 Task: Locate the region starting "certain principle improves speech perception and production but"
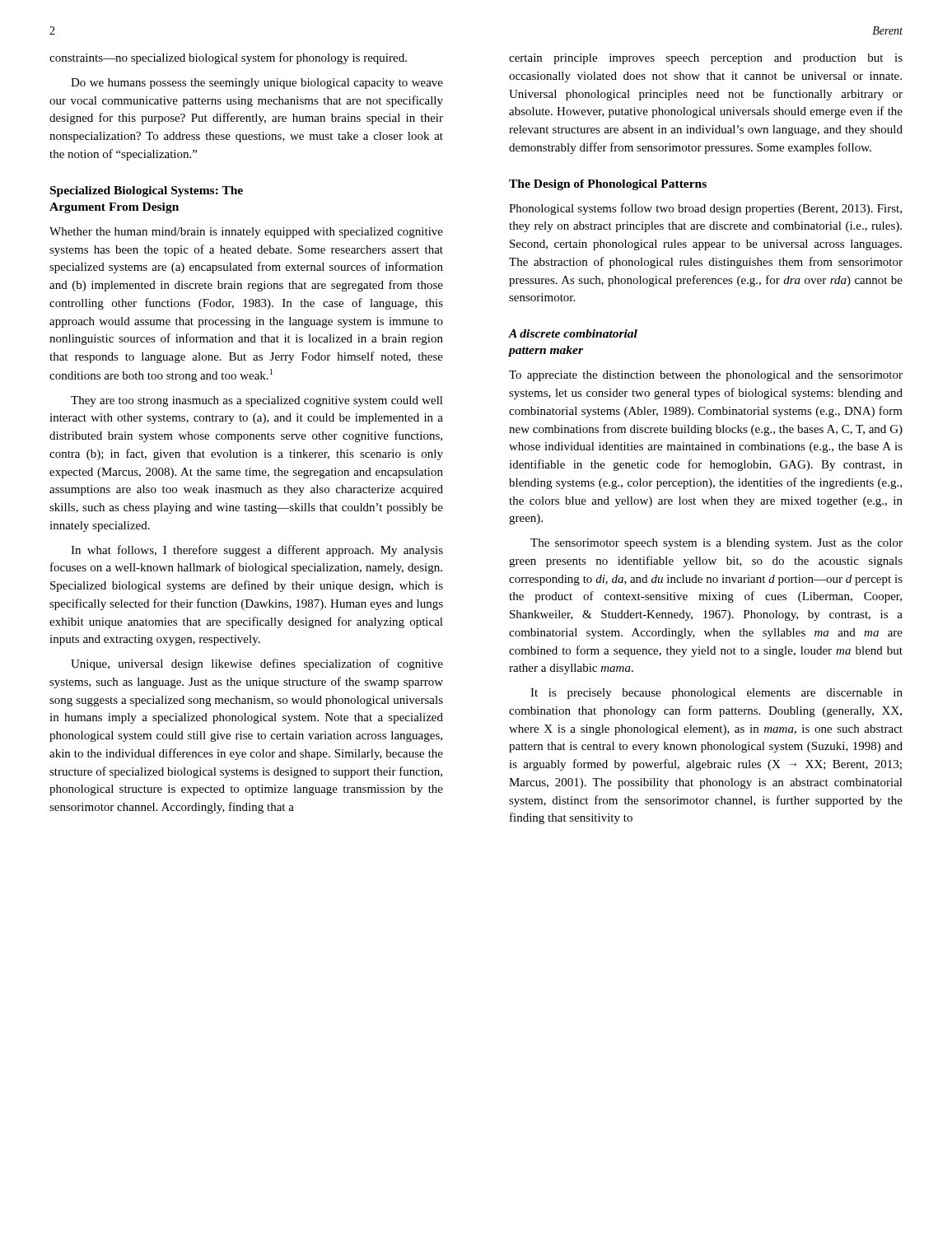point(706,103)
